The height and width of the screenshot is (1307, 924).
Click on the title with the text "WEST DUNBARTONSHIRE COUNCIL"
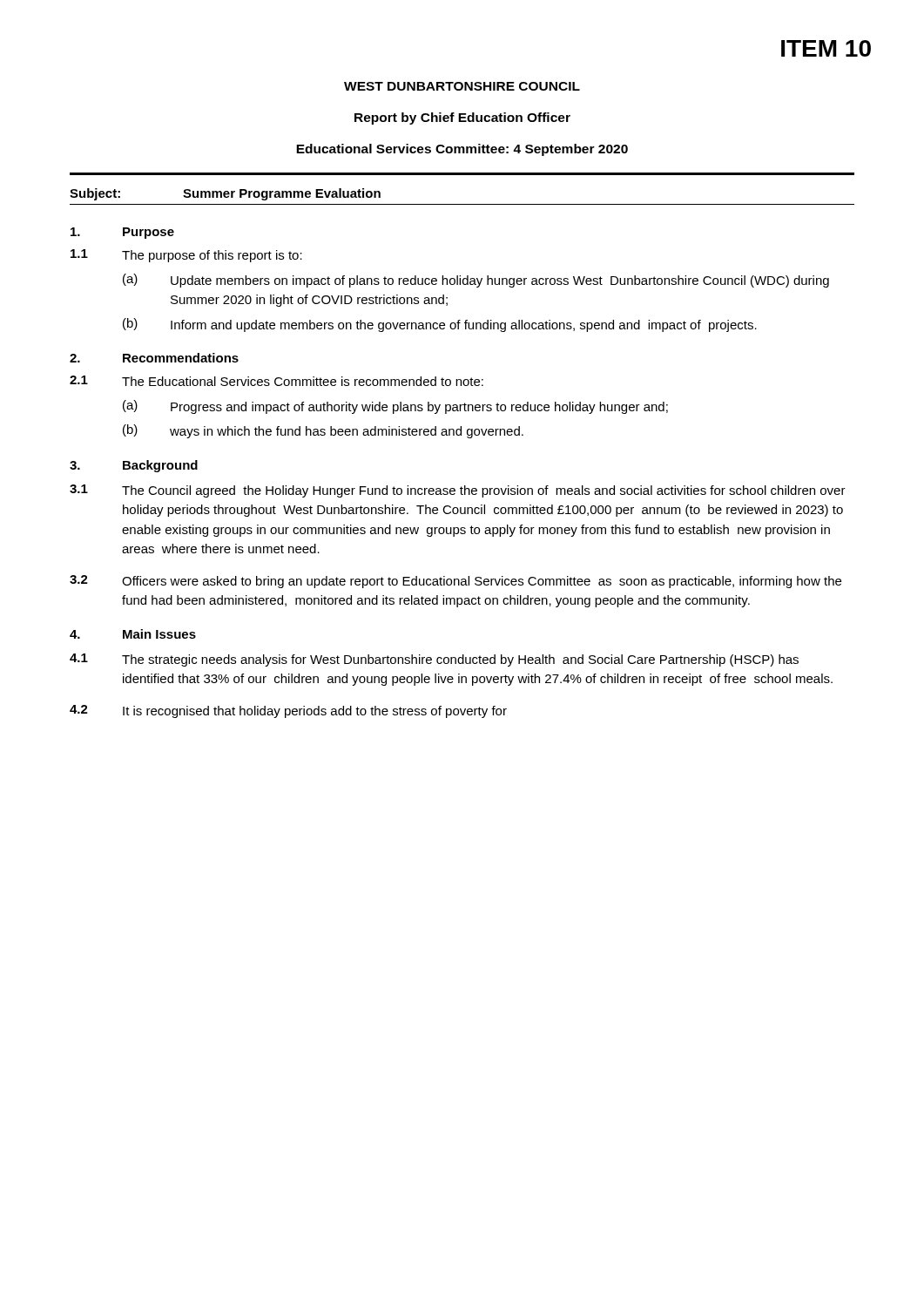click(x=462, y=86)
